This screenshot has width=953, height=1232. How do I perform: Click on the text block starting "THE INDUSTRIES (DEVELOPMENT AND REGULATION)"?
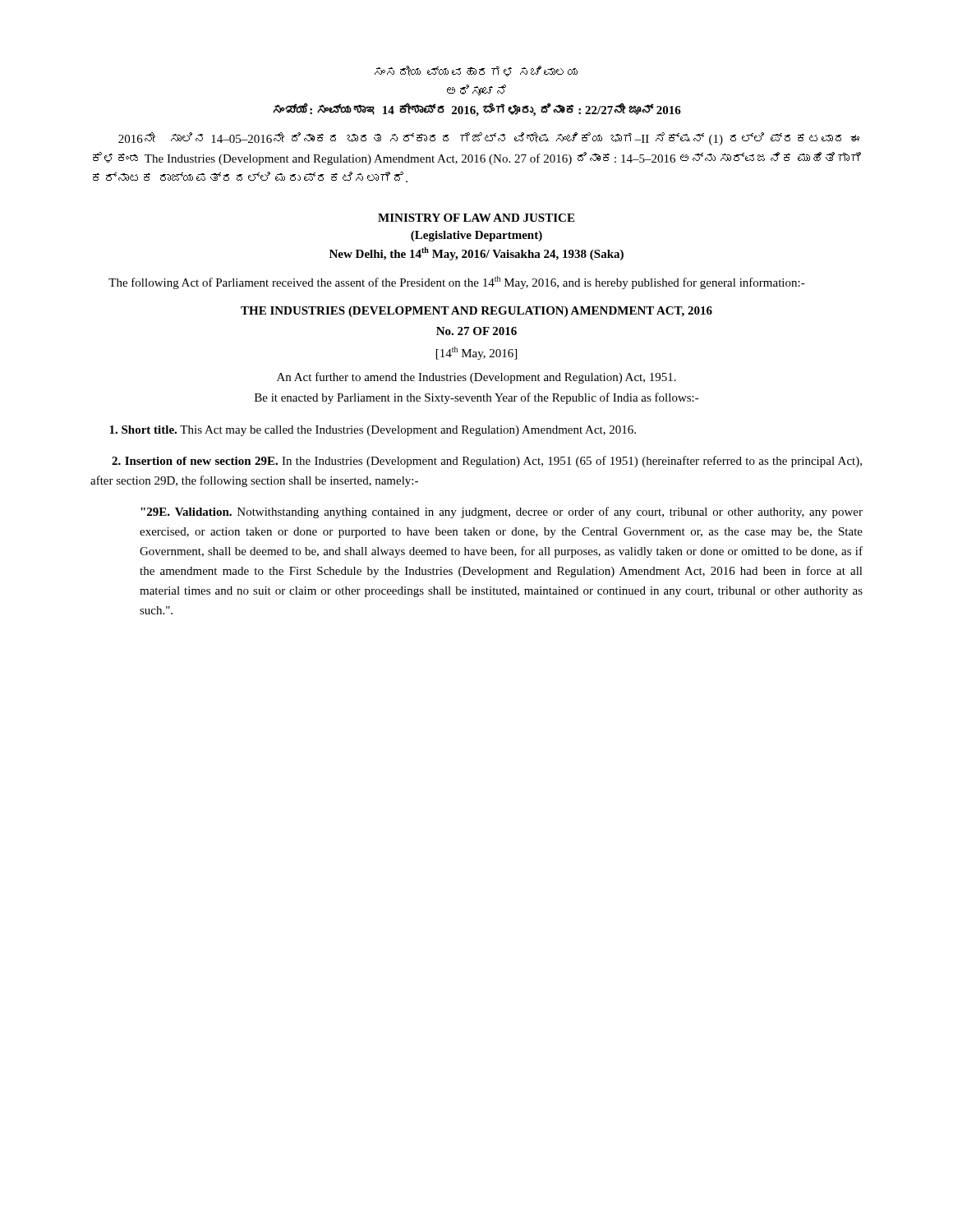pos(476,310)
